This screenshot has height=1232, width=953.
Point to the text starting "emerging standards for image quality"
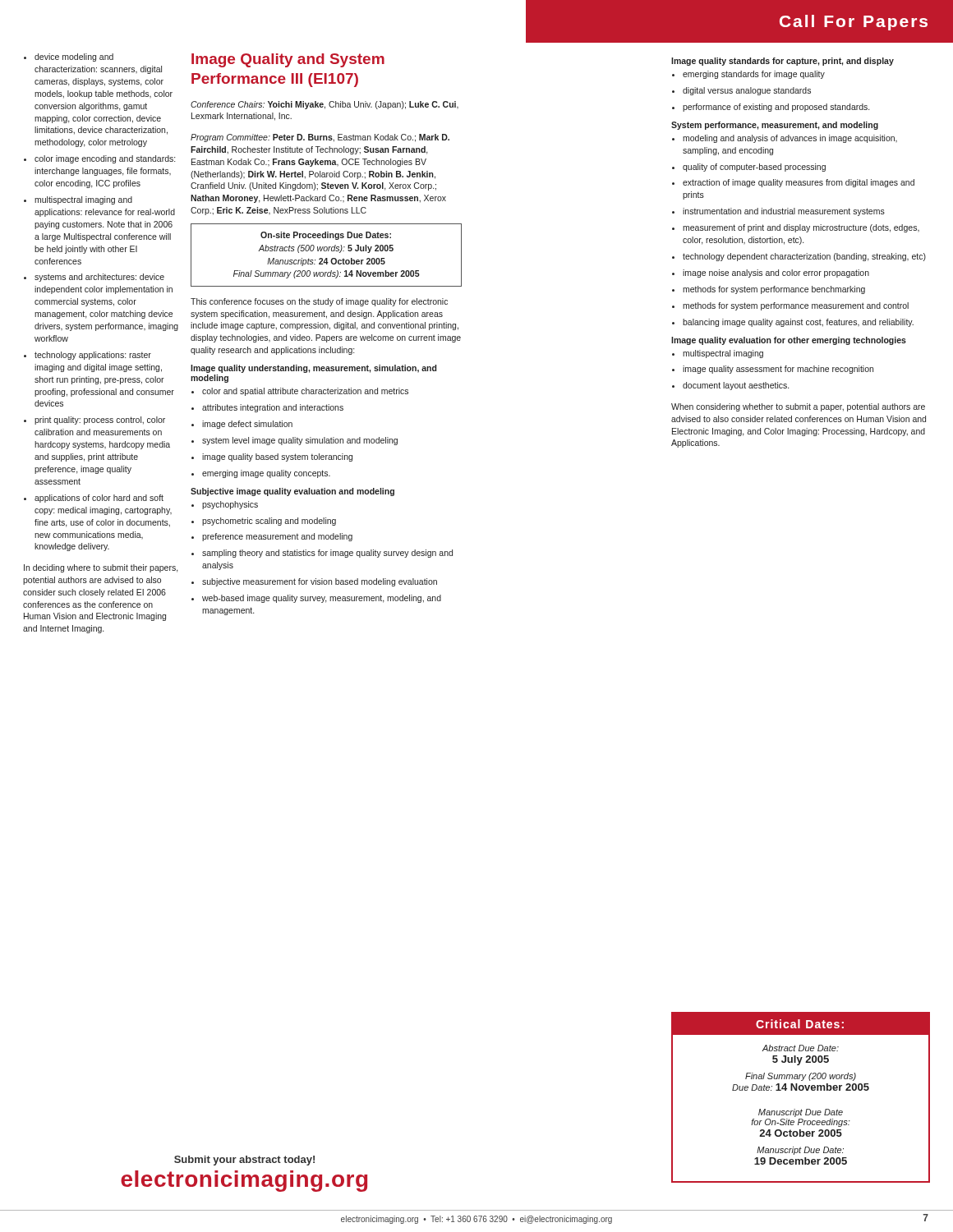pos(801,74)
